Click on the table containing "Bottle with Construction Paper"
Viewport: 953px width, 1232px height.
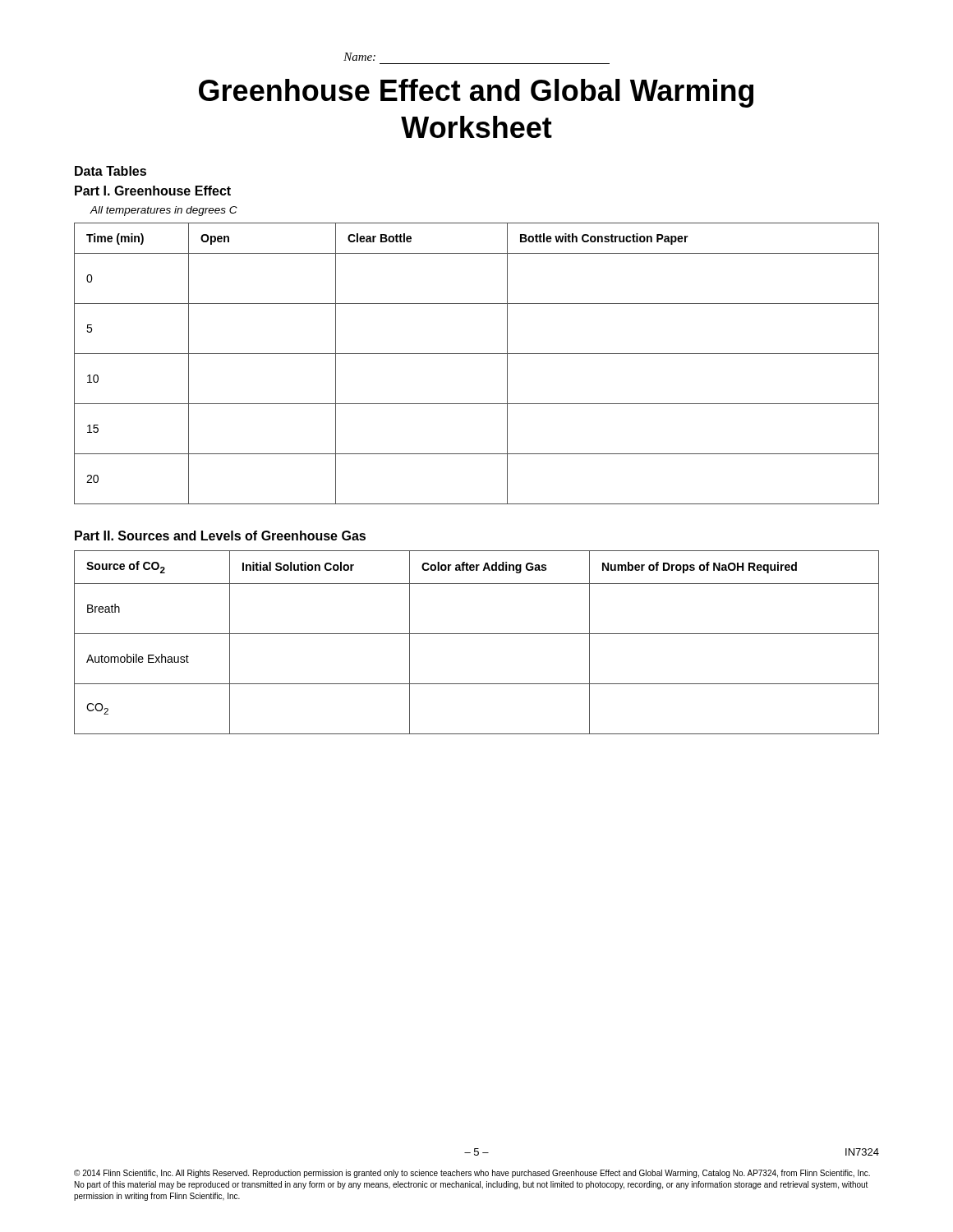point(476,363)
